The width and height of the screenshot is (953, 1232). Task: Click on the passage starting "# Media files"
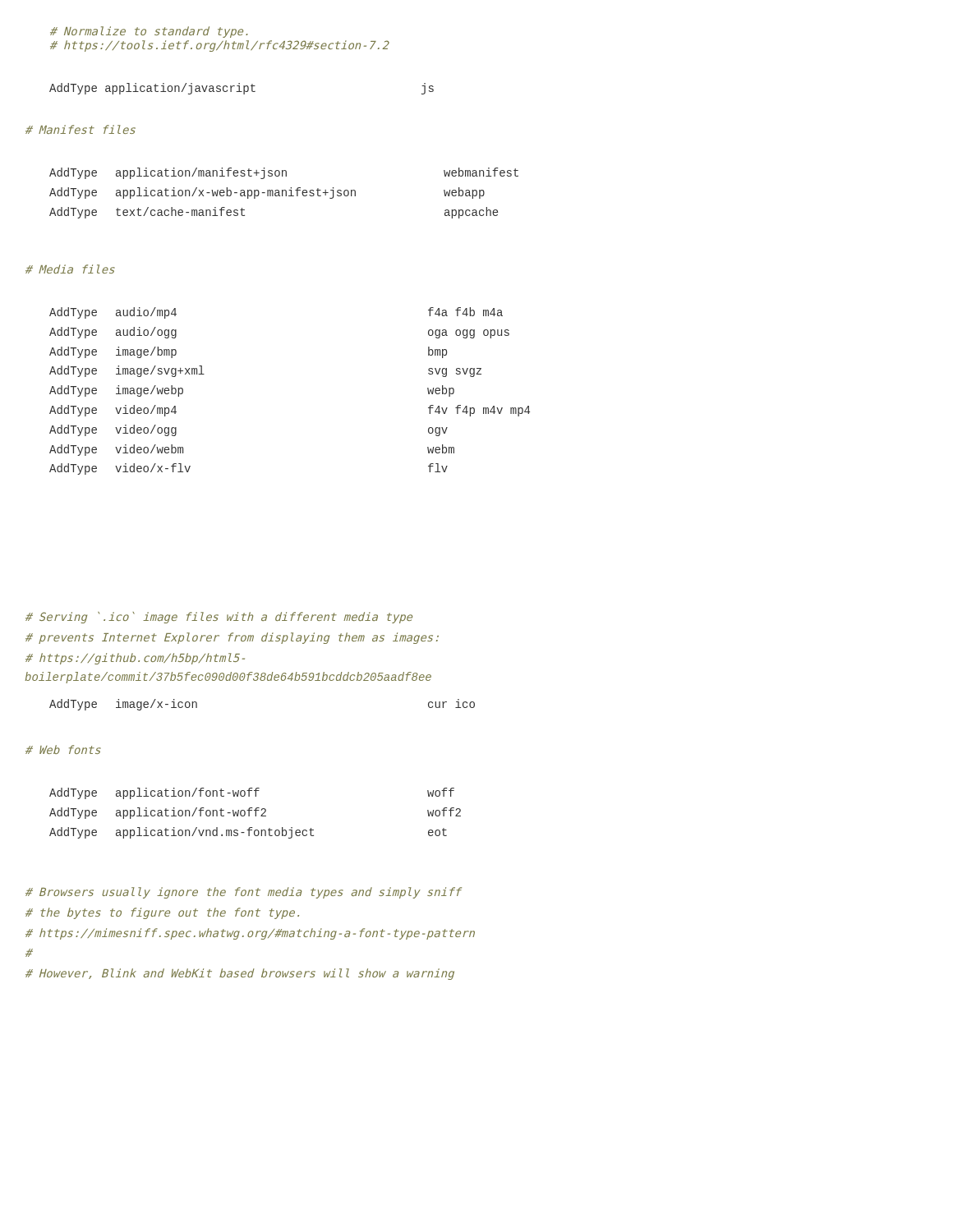click(70, 269)
